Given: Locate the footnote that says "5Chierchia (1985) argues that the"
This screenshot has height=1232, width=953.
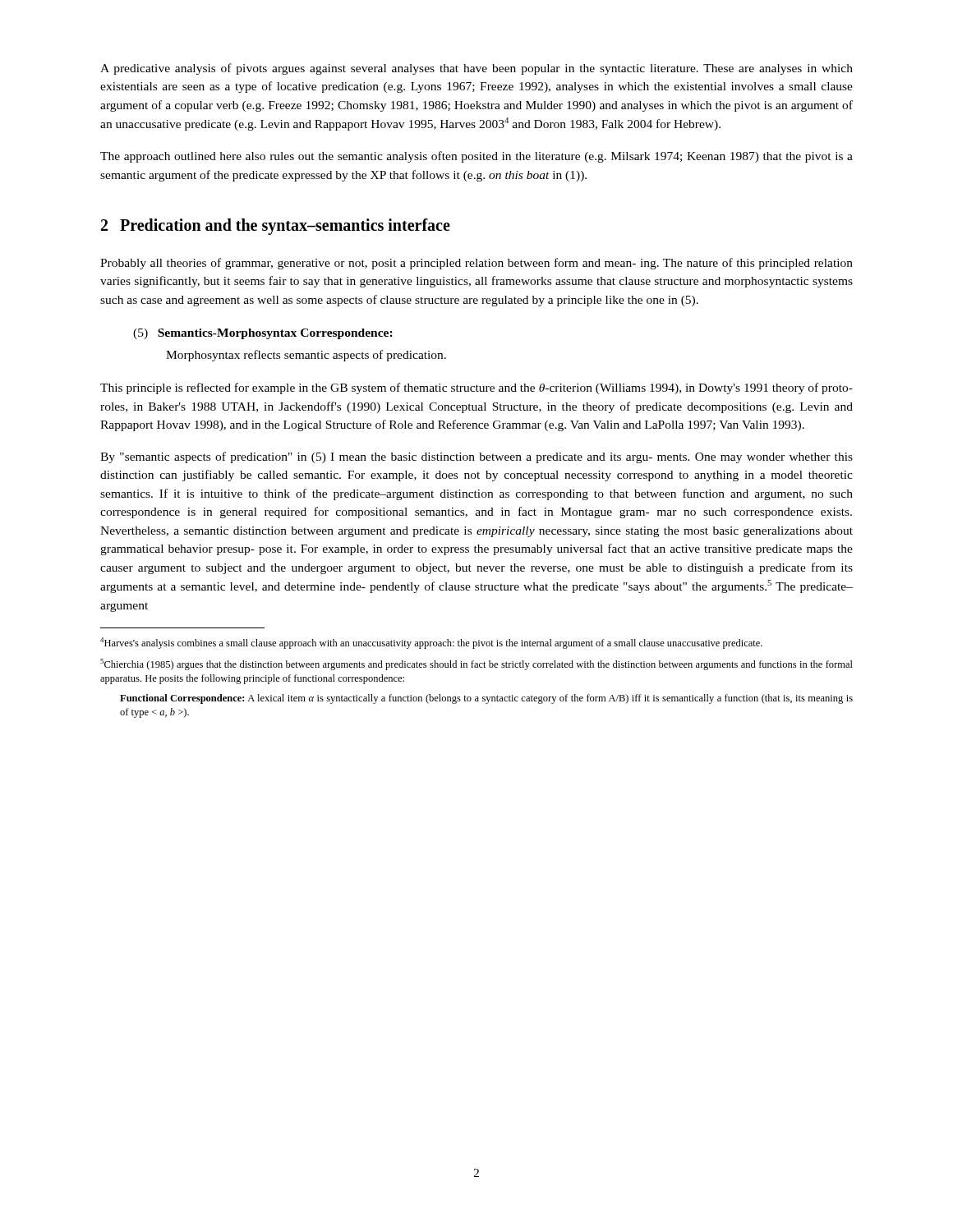Looking at the screenshot, I should click(x=476, y=671).
